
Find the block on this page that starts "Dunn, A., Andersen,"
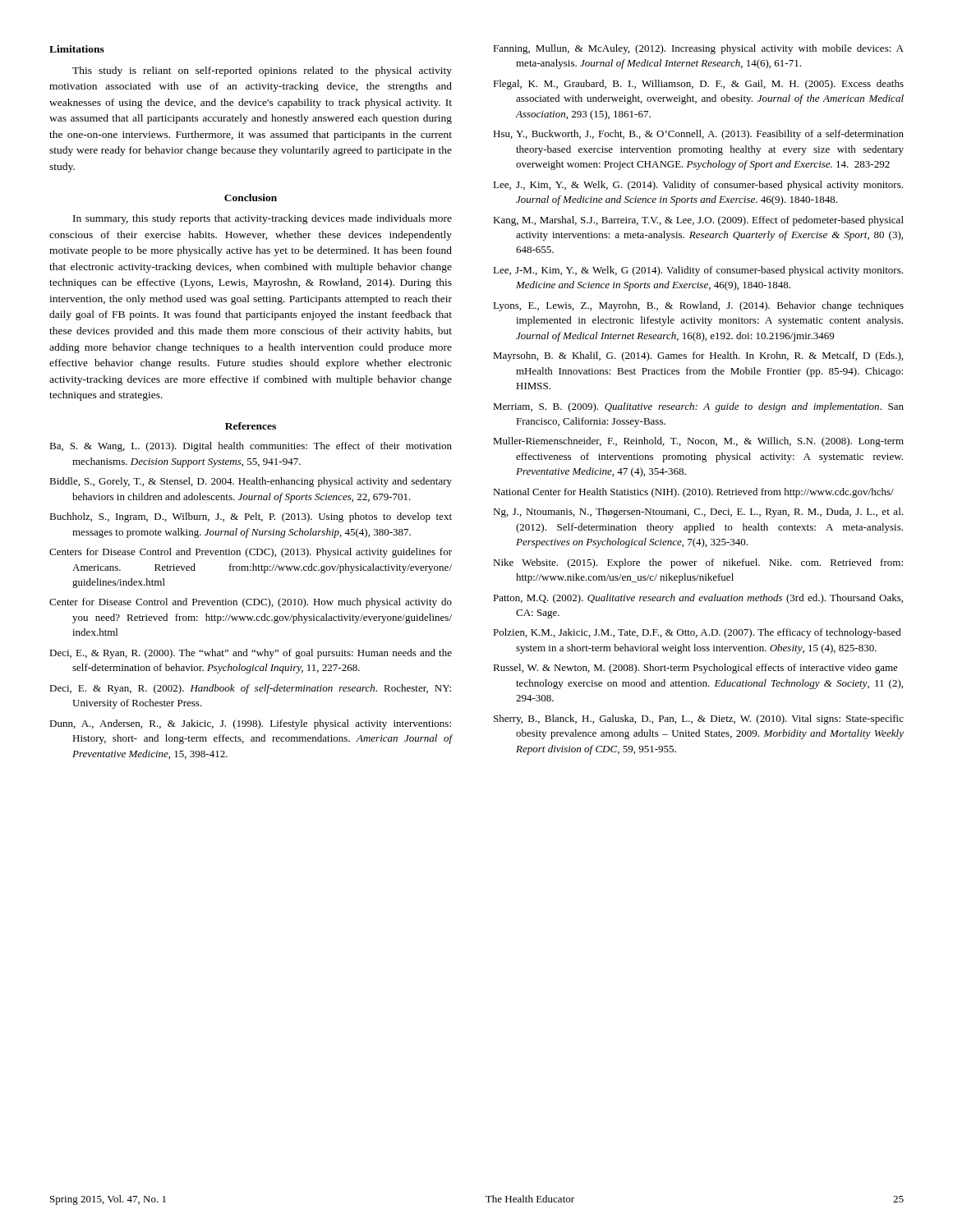pos(251,738)
